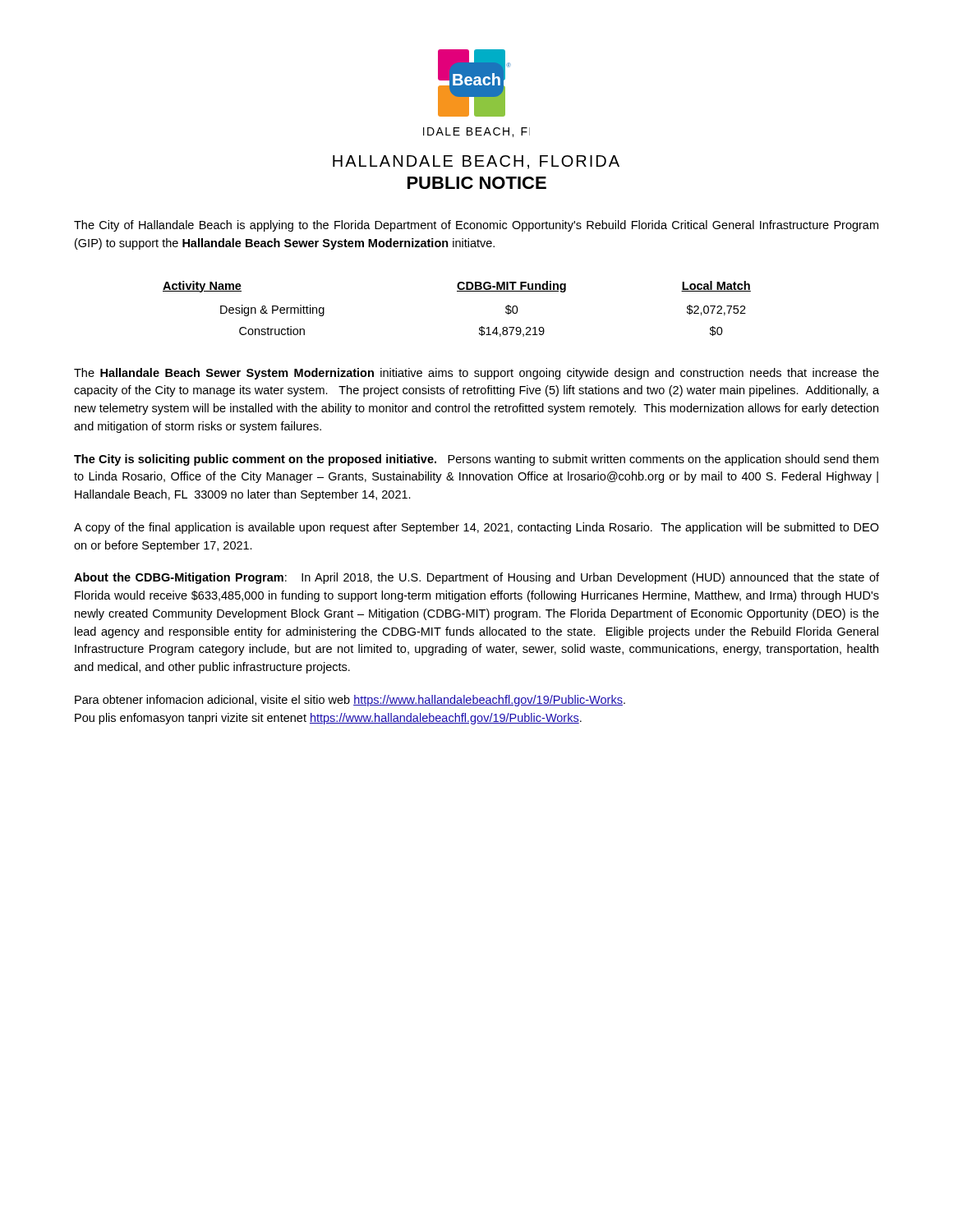
Task: Click the passage that begins "A copy of the final application is available"
Action: click(476, 536)
